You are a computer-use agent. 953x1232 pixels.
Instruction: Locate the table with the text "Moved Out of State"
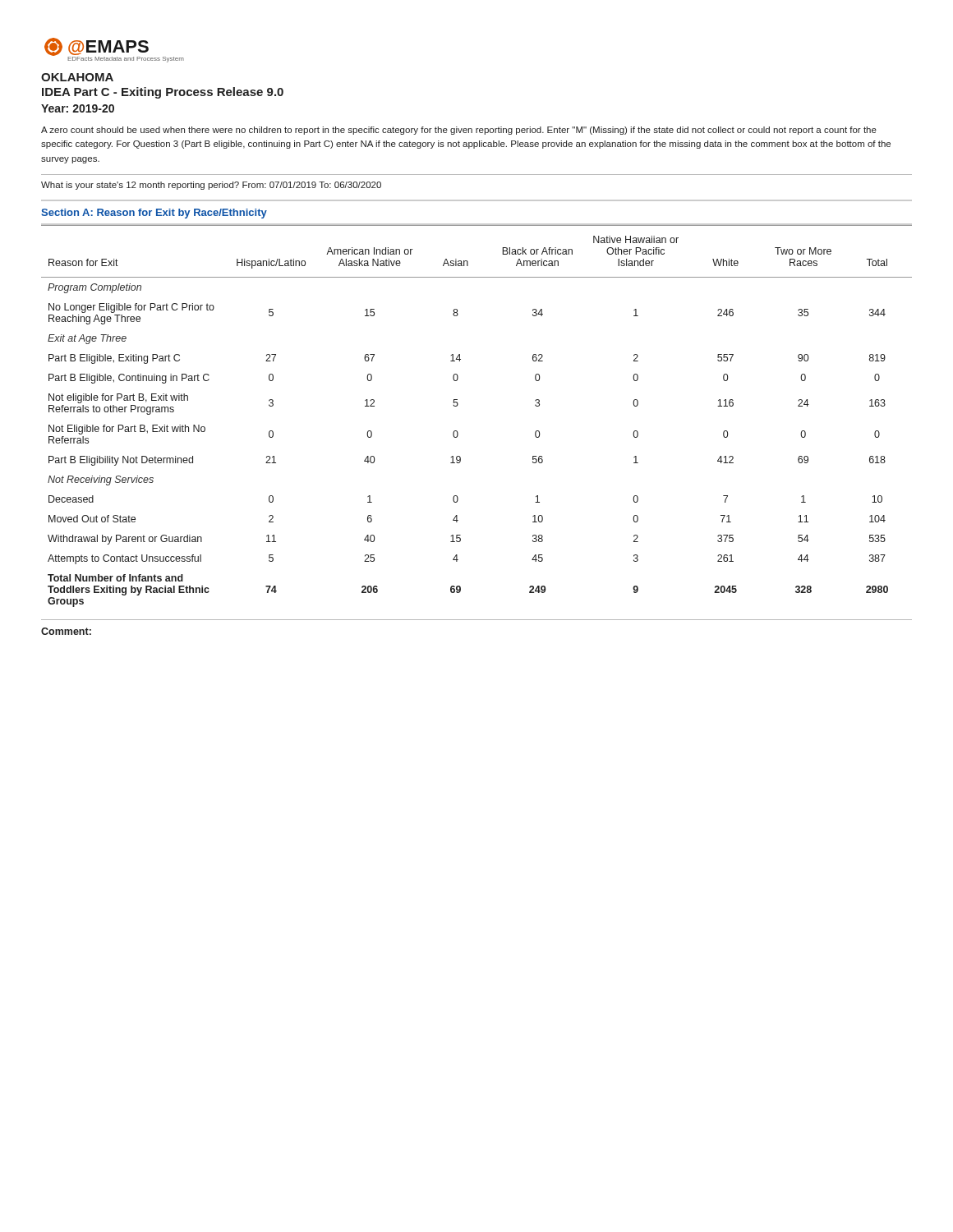click(476, 418)
